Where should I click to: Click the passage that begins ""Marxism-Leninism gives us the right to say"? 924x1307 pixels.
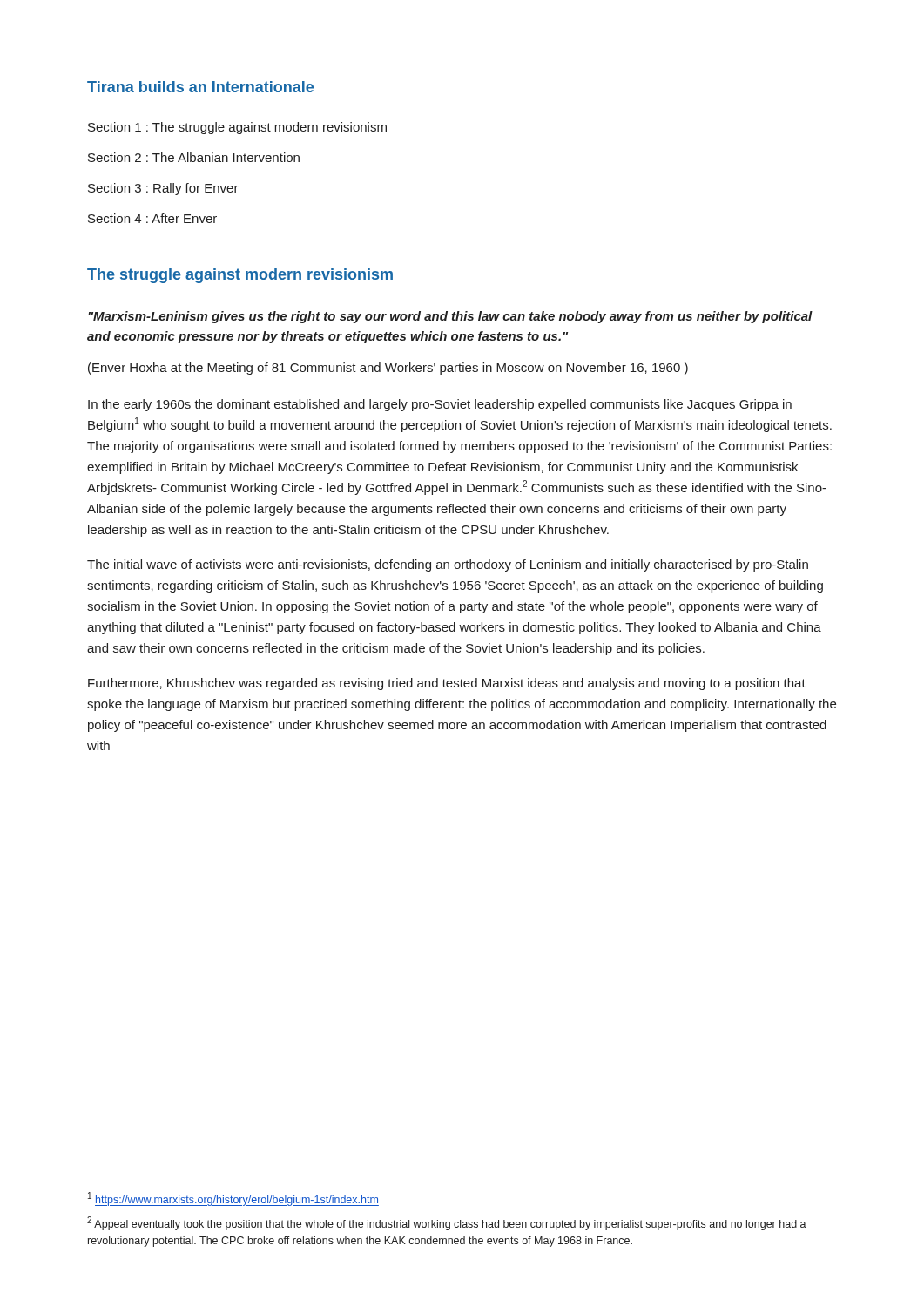tap(450, 326)
